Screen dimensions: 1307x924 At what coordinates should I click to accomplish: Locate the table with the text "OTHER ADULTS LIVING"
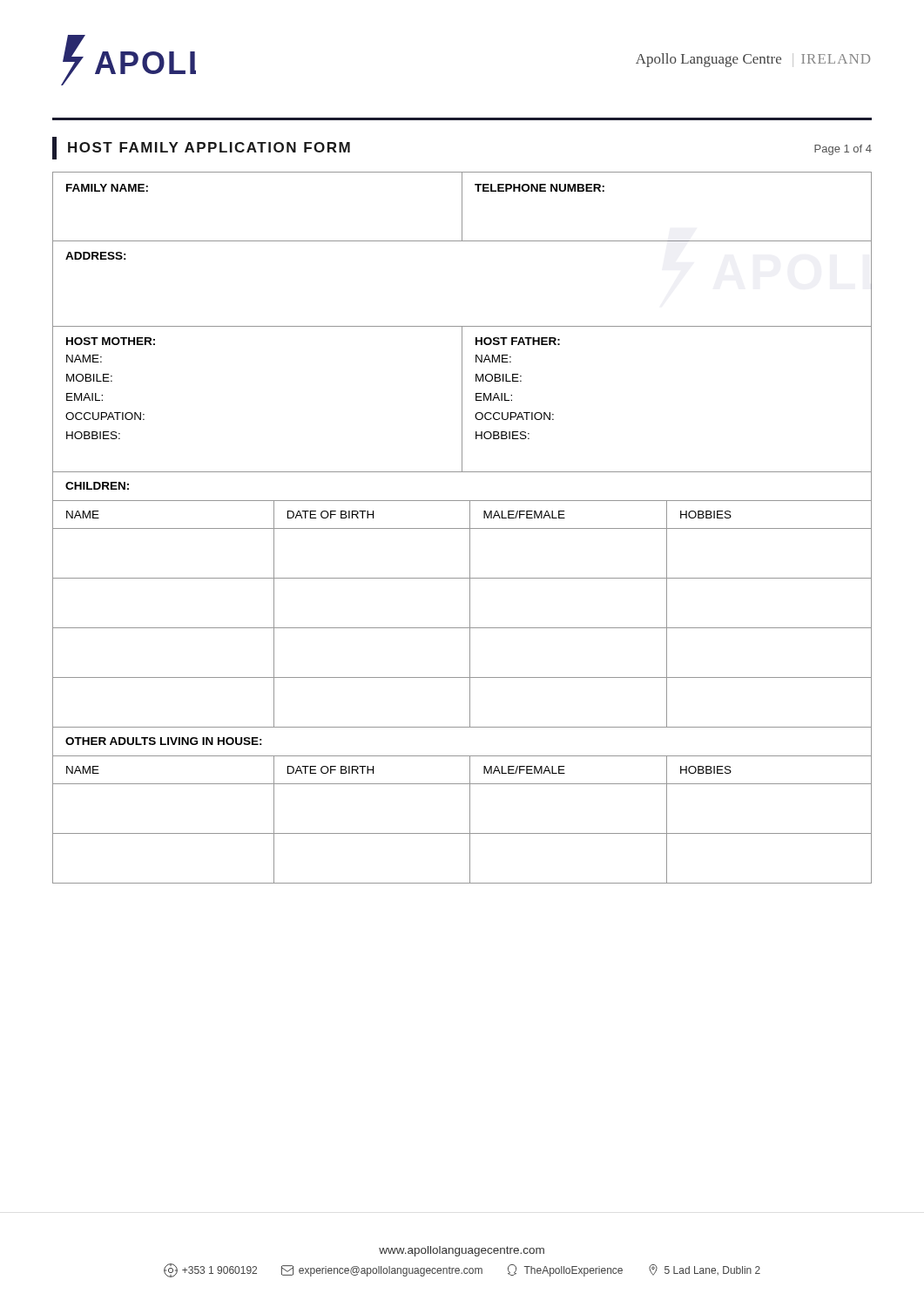(462, 805)
